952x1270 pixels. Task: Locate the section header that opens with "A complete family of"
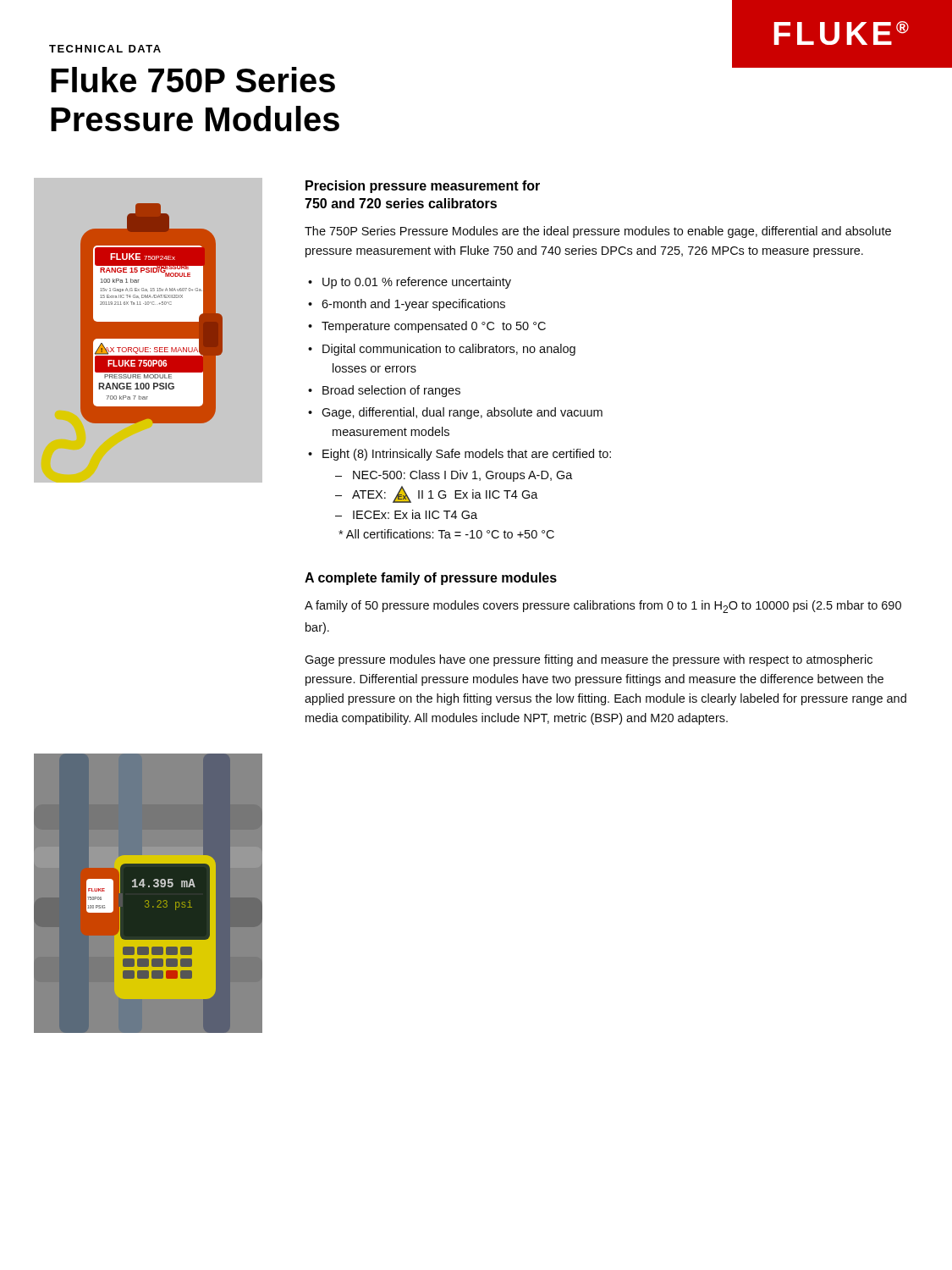pos(431,578)
